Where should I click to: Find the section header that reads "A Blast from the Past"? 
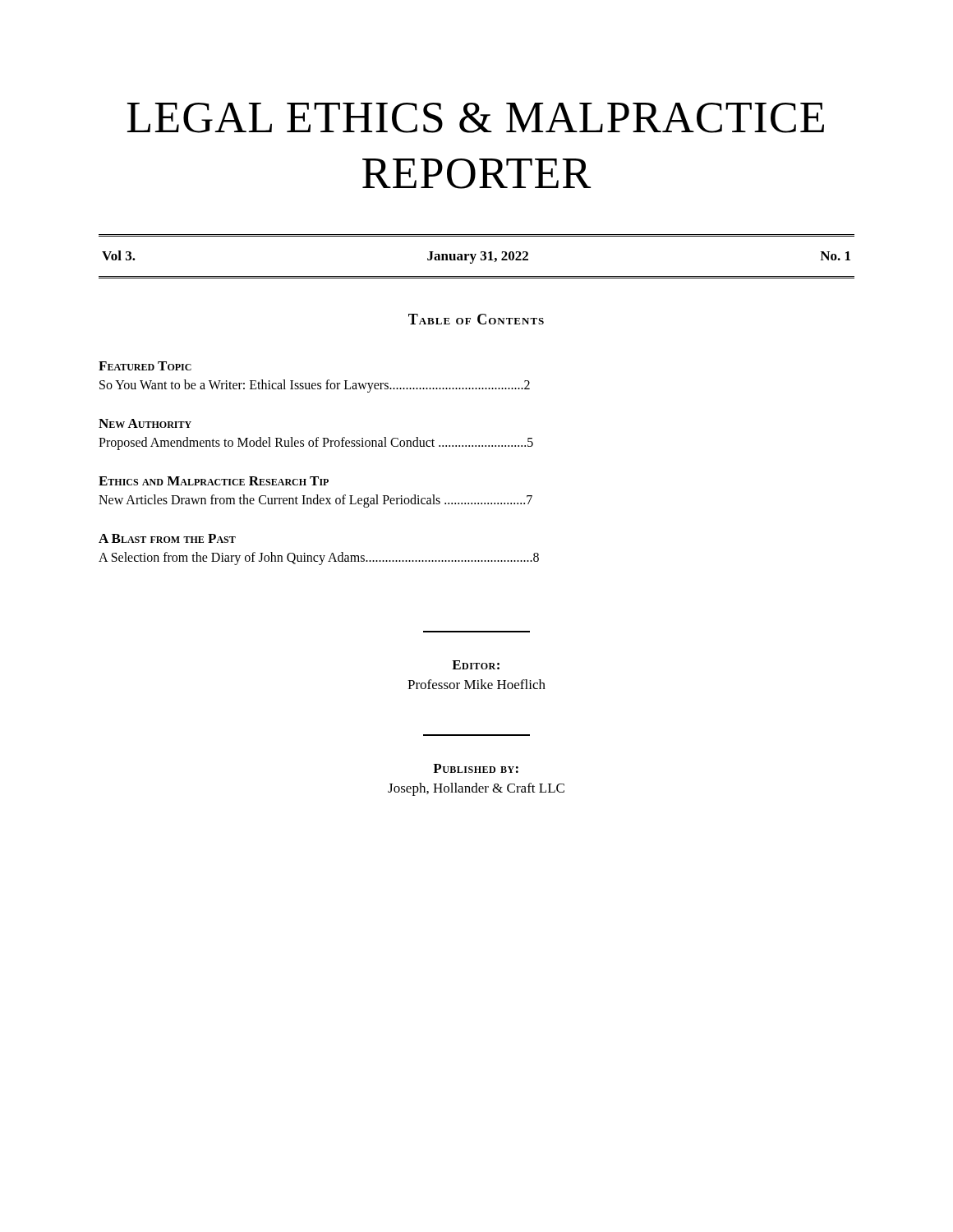(x=167, y=538)
